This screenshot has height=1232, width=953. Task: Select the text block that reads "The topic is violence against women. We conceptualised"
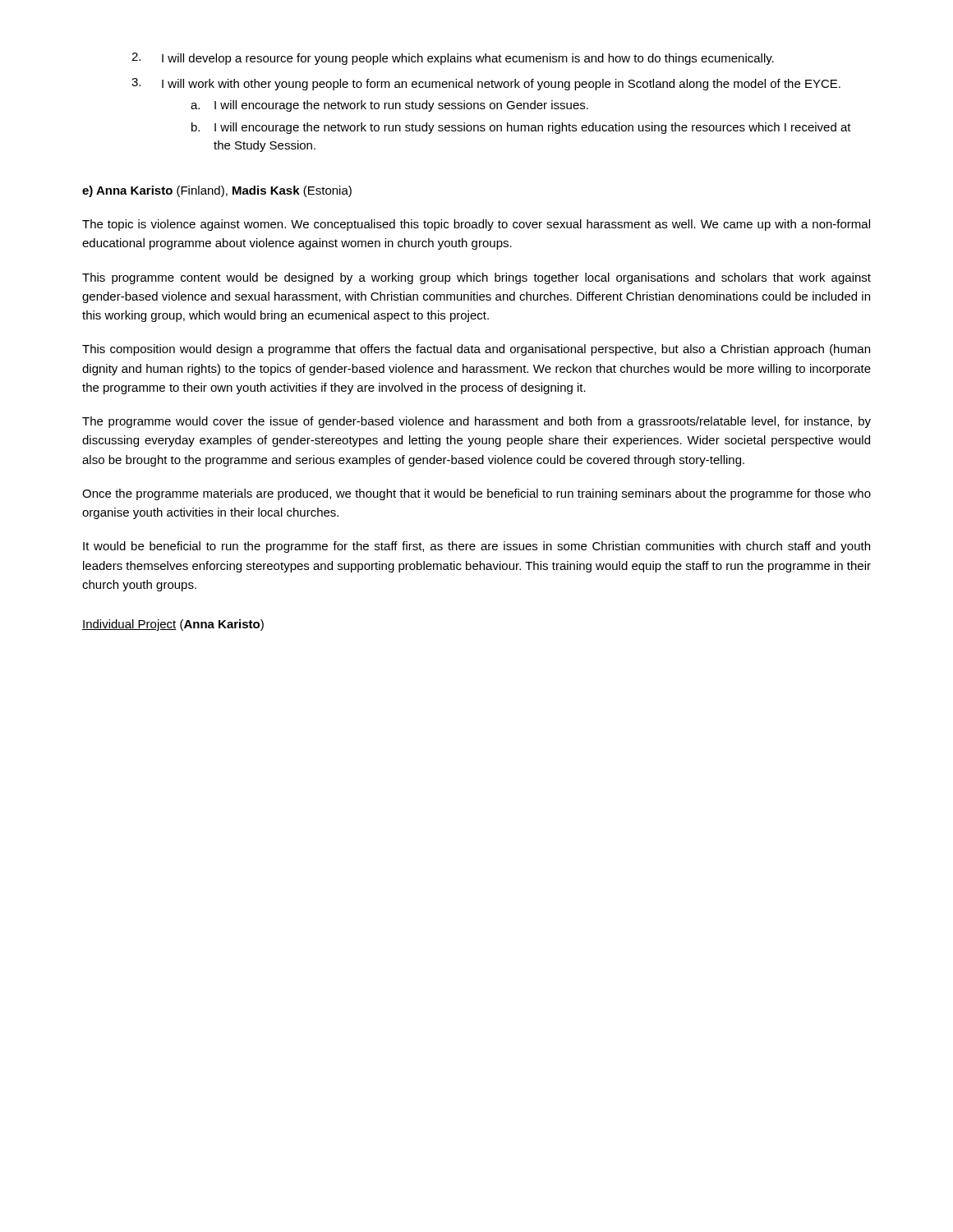[476, 233]
